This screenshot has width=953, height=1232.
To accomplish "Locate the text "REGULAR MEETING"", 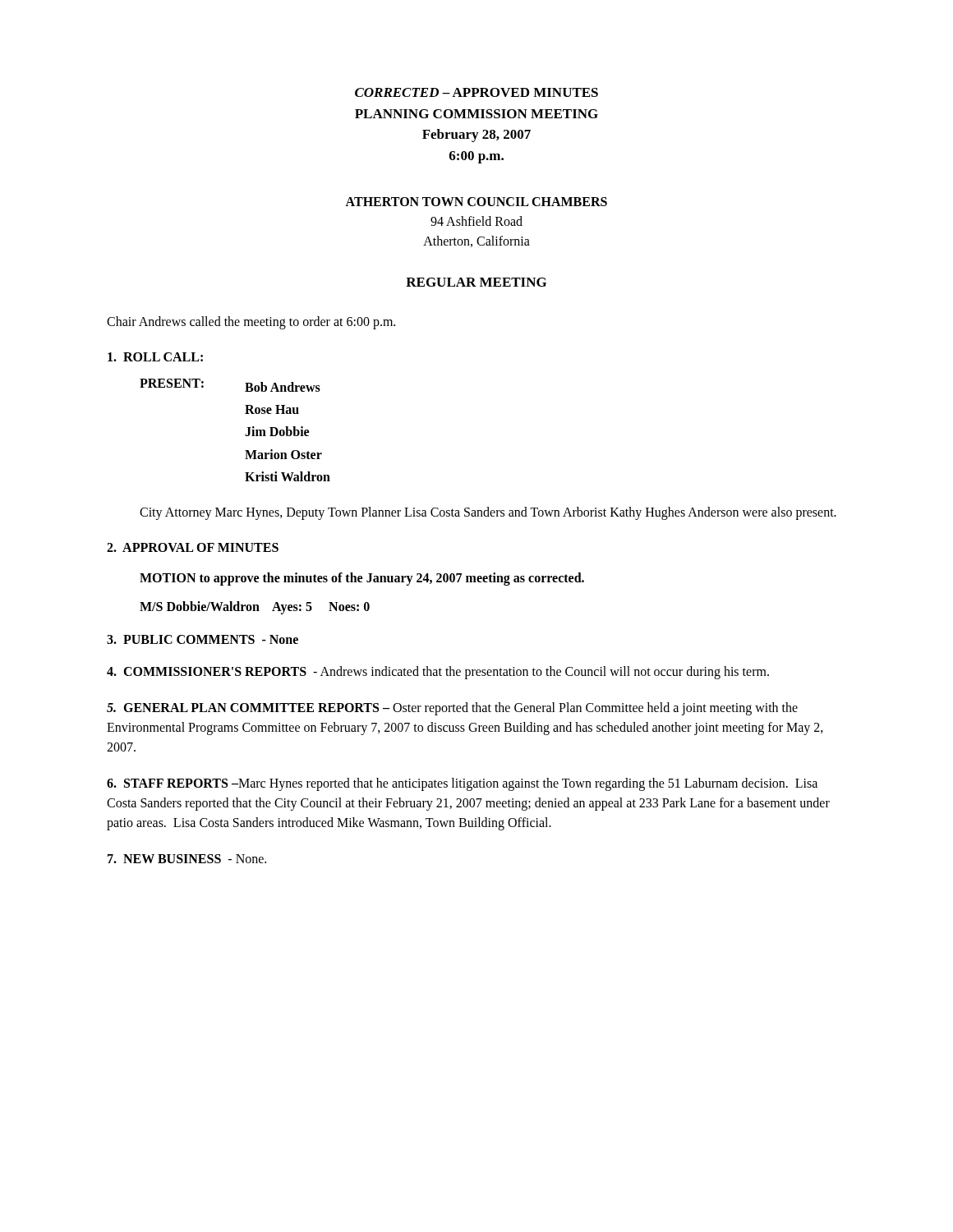I will [476, 283].
